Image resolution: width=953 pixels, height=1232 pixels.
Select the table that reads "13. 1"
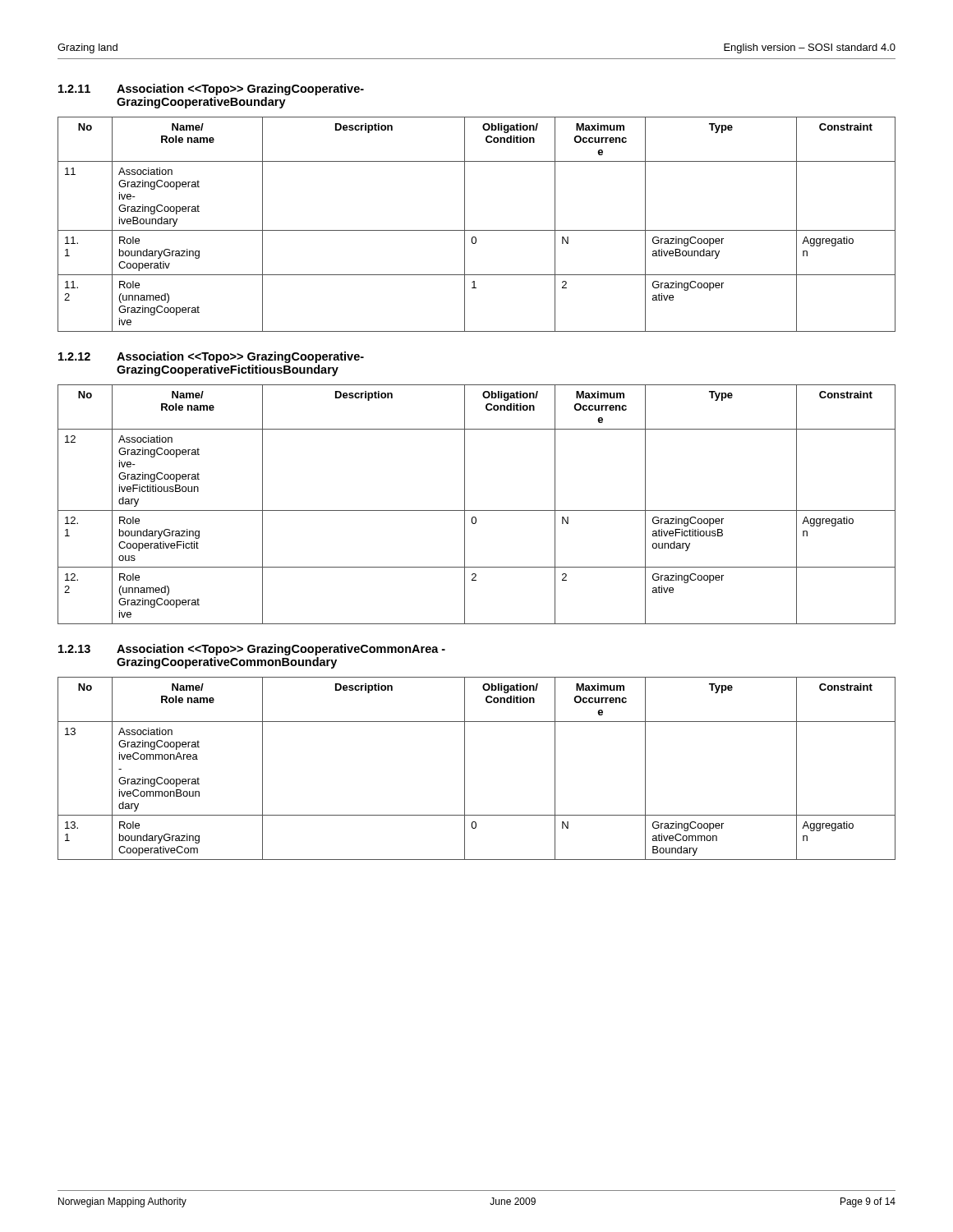[476, 768]
